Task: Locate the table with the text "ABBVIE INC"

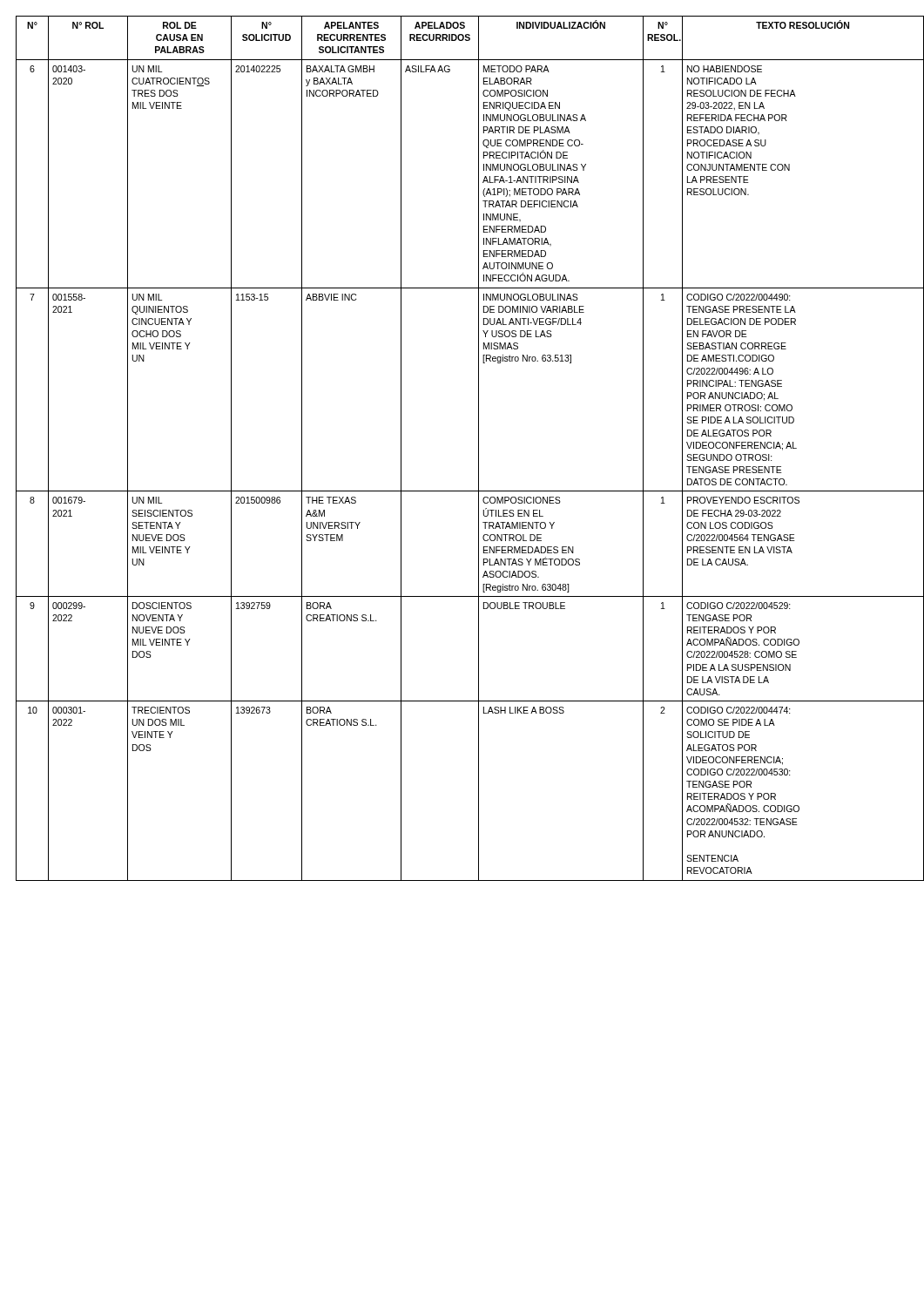Action: click(462, 448)
